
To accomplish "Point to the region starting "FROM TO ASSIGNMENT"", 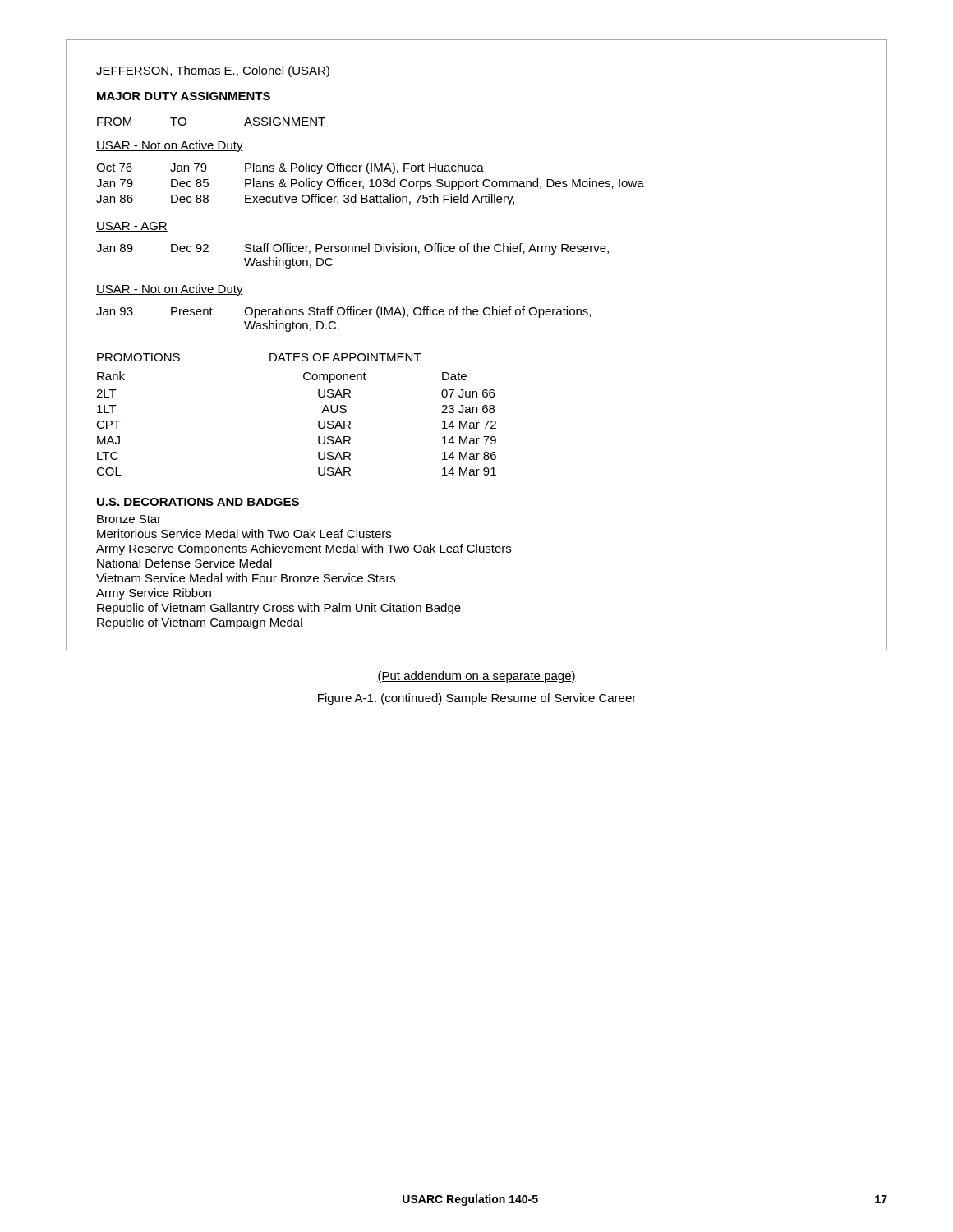I will click(115, 120).
